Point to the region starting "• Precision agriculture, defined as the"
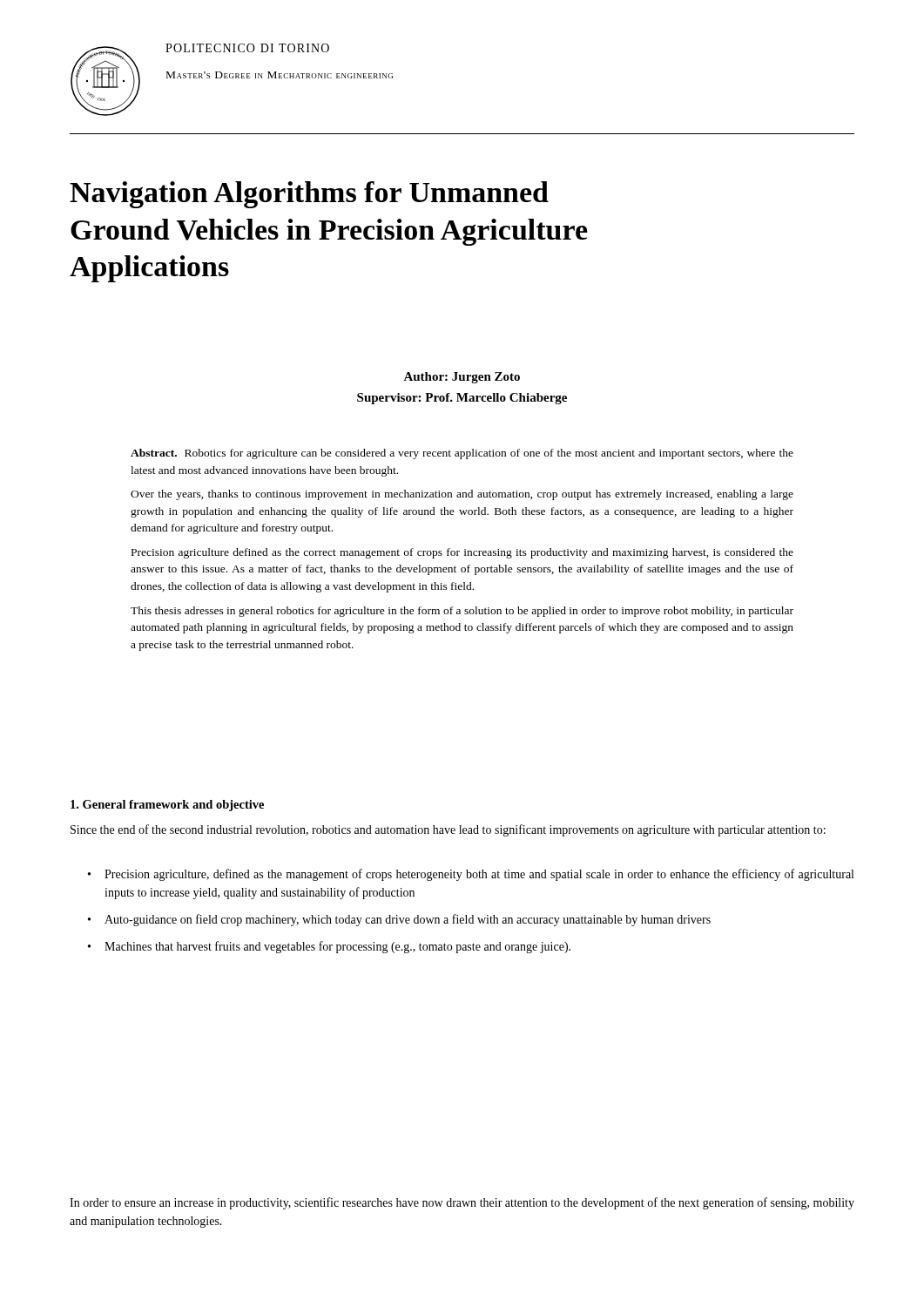 (x=471, y=884)
